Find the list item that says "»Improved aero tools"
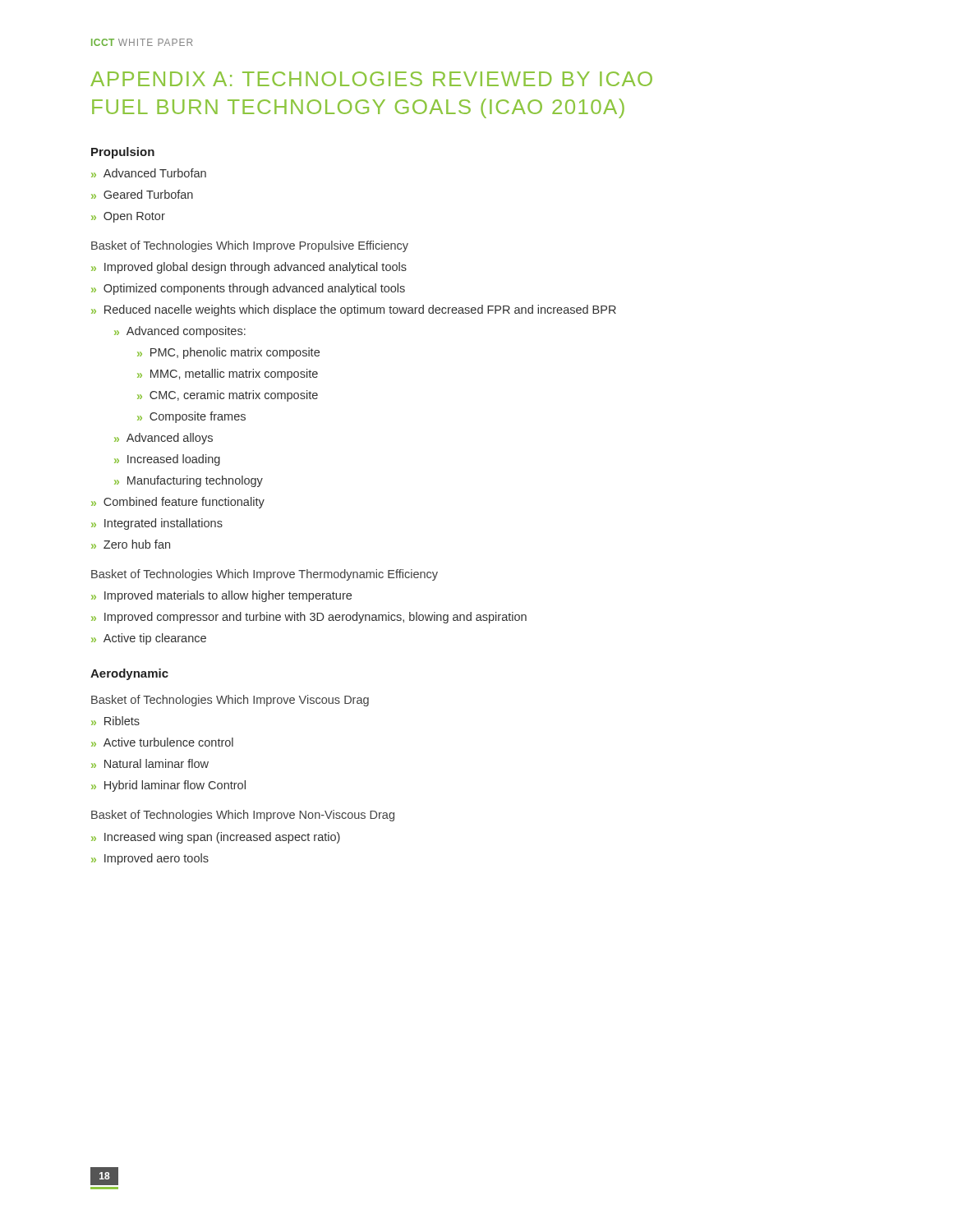 (x=149, y=859)
